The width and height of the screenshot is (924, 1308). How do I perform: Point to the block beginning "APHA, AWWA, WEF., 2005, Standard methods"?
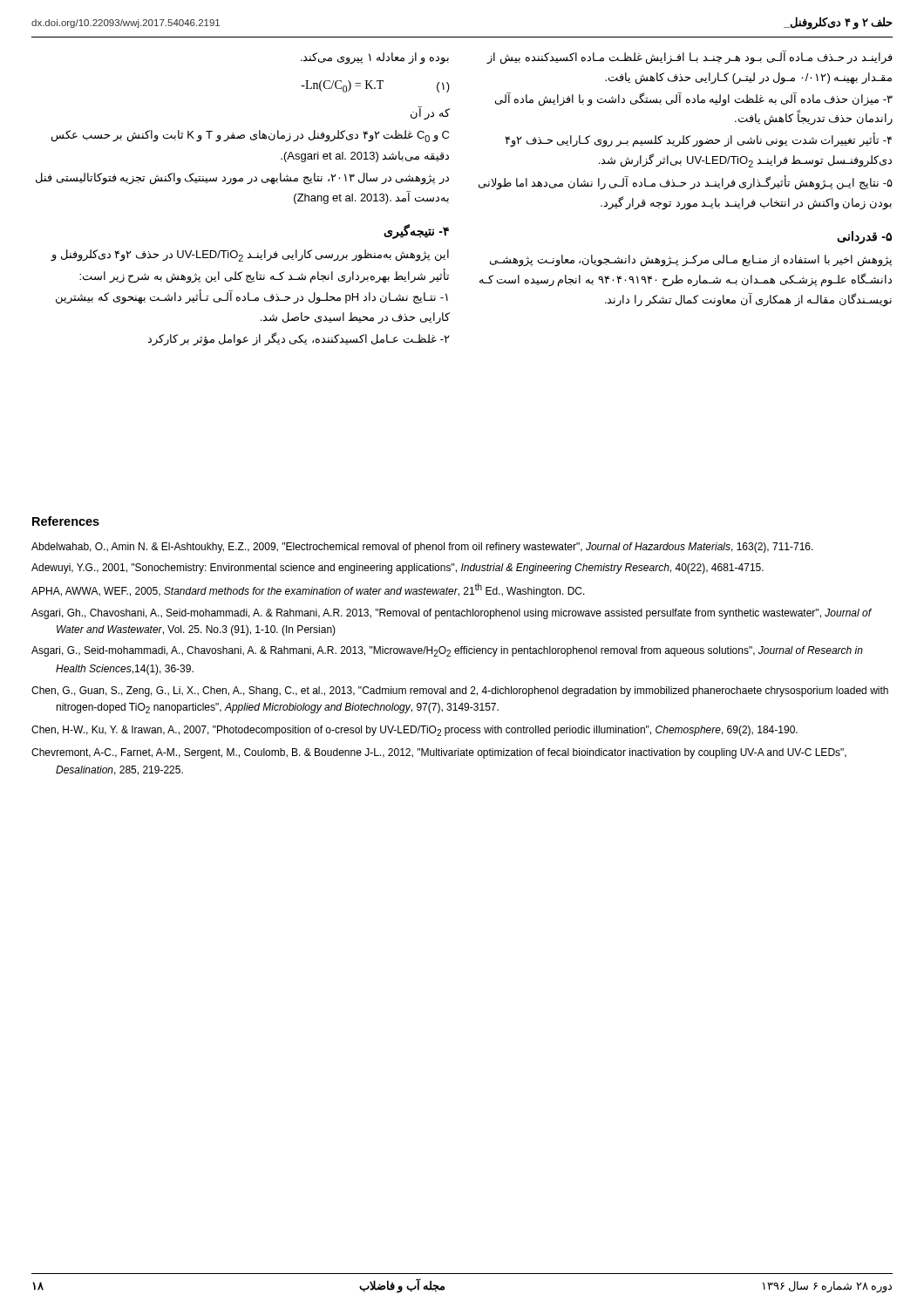[308, 590]
